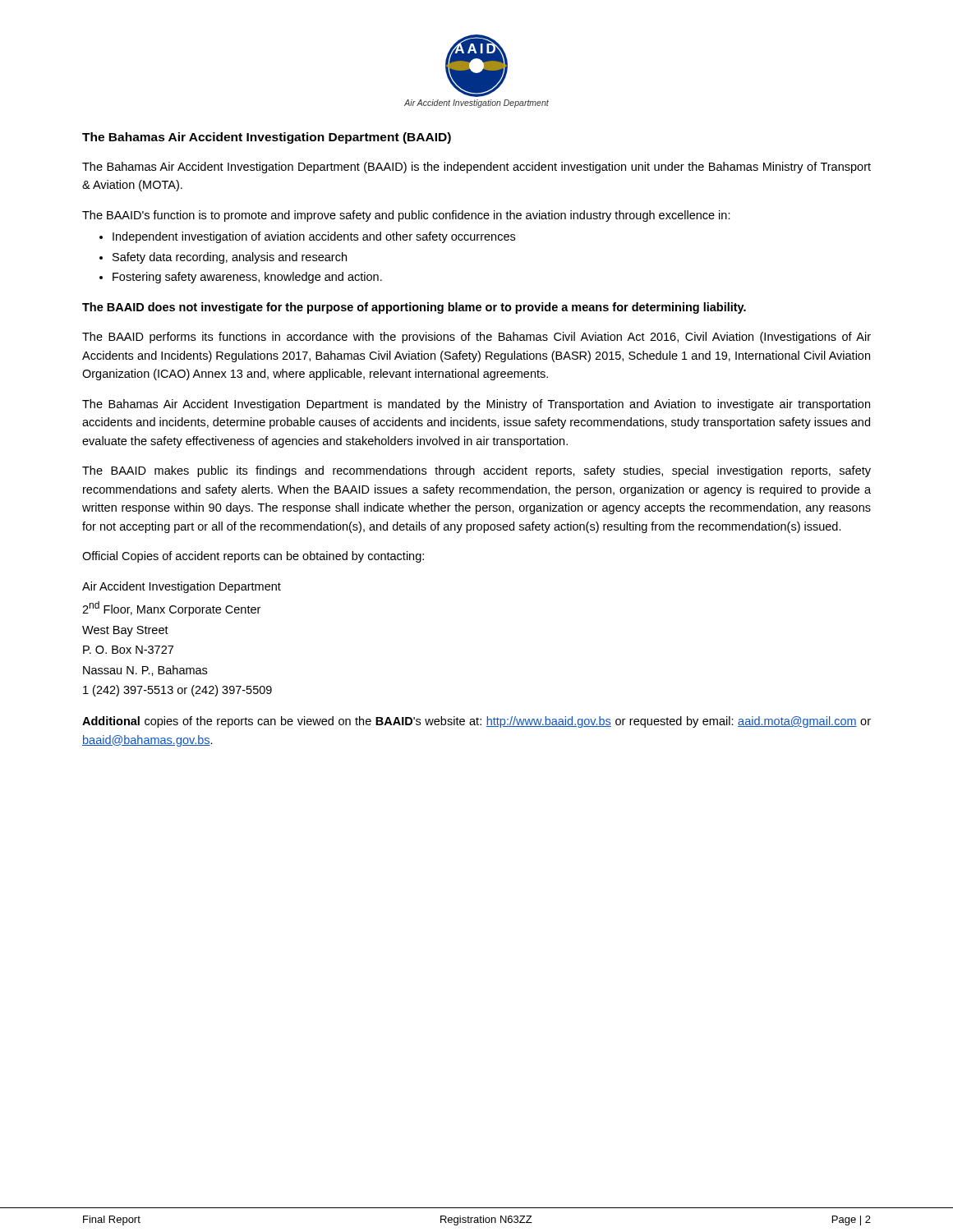
Task: Locate a logo
Action: tap(476, 63)
